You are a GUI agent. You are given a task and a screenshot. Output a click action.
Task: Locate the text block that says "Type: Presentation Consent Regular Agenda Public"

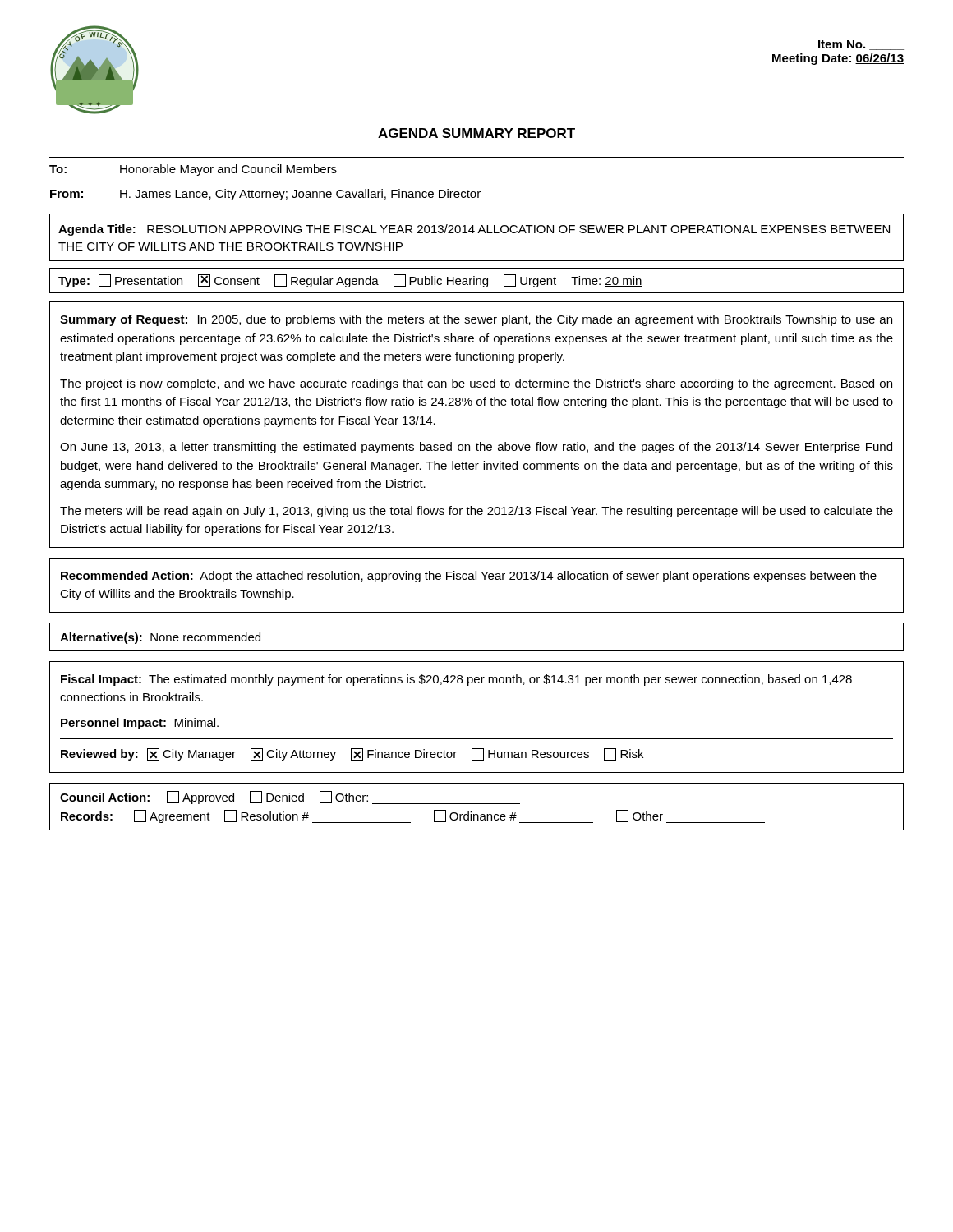click(350, 280)
